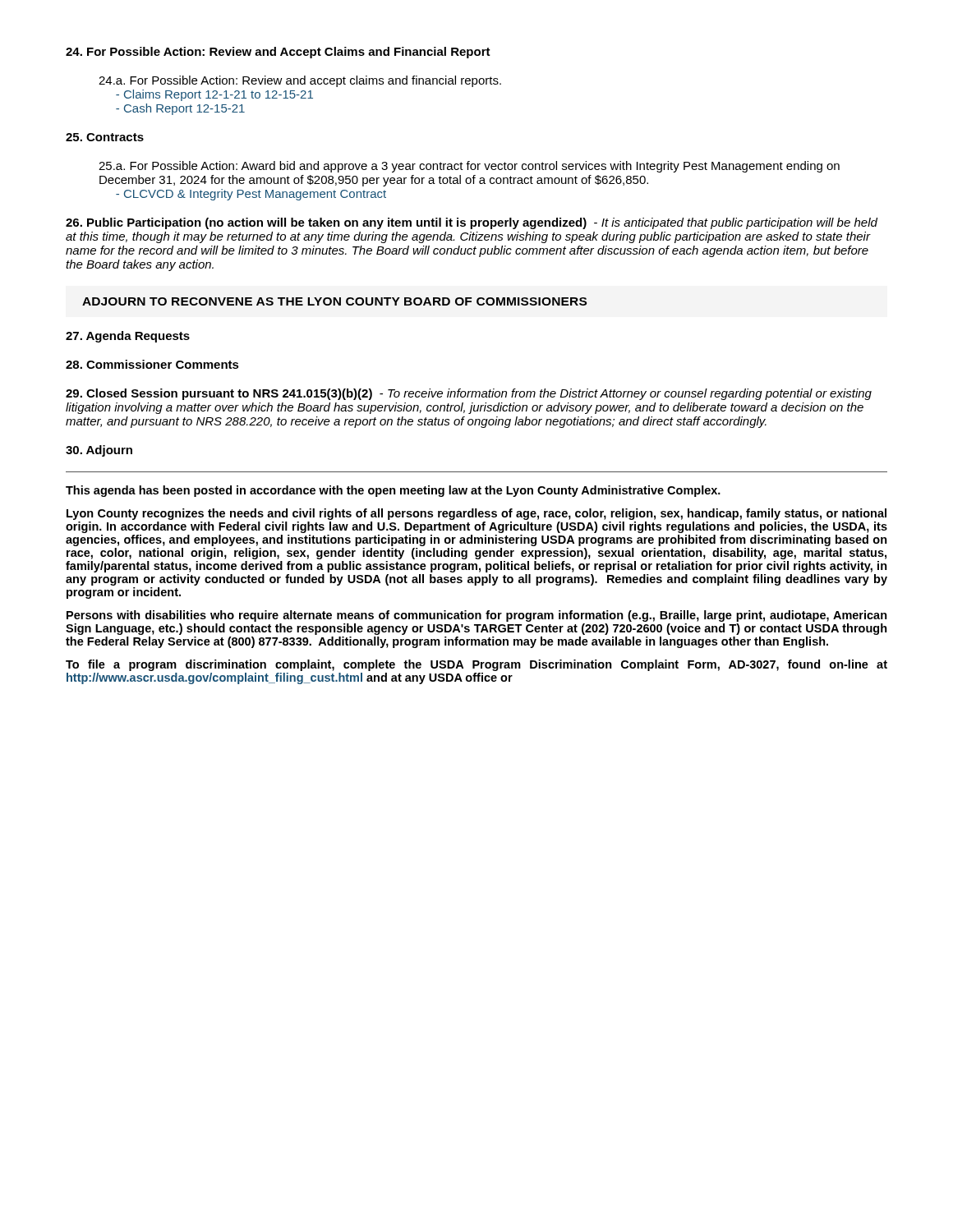Select the text block containing "a. For Possible Action: Review"
Image resolution: width=953 pixels, height=1232 pixels.
pyautogui.click(x=300, y=94)
